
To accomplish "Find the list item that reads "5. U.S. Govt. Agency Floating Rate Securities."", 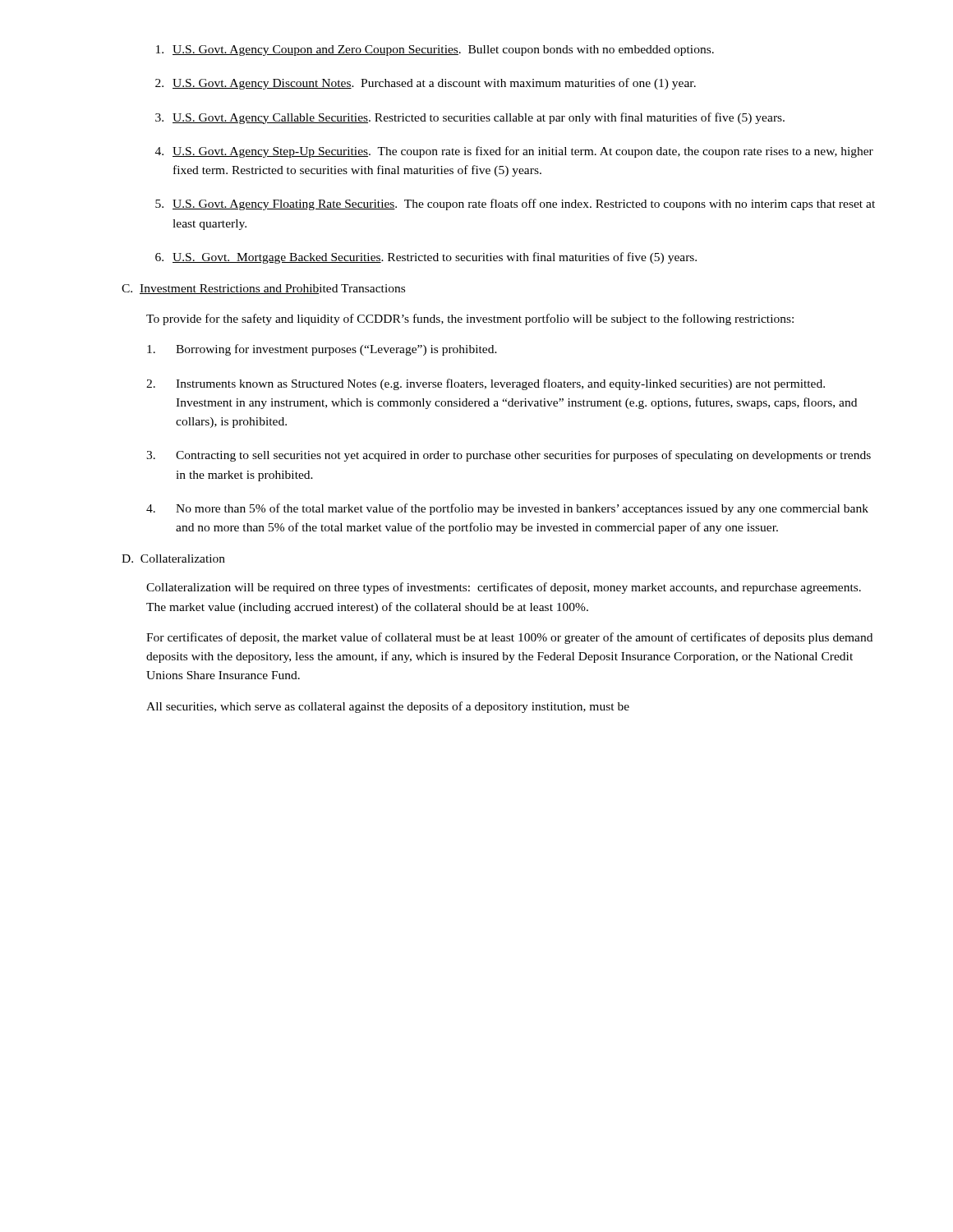I will click(x=500, y=213).
